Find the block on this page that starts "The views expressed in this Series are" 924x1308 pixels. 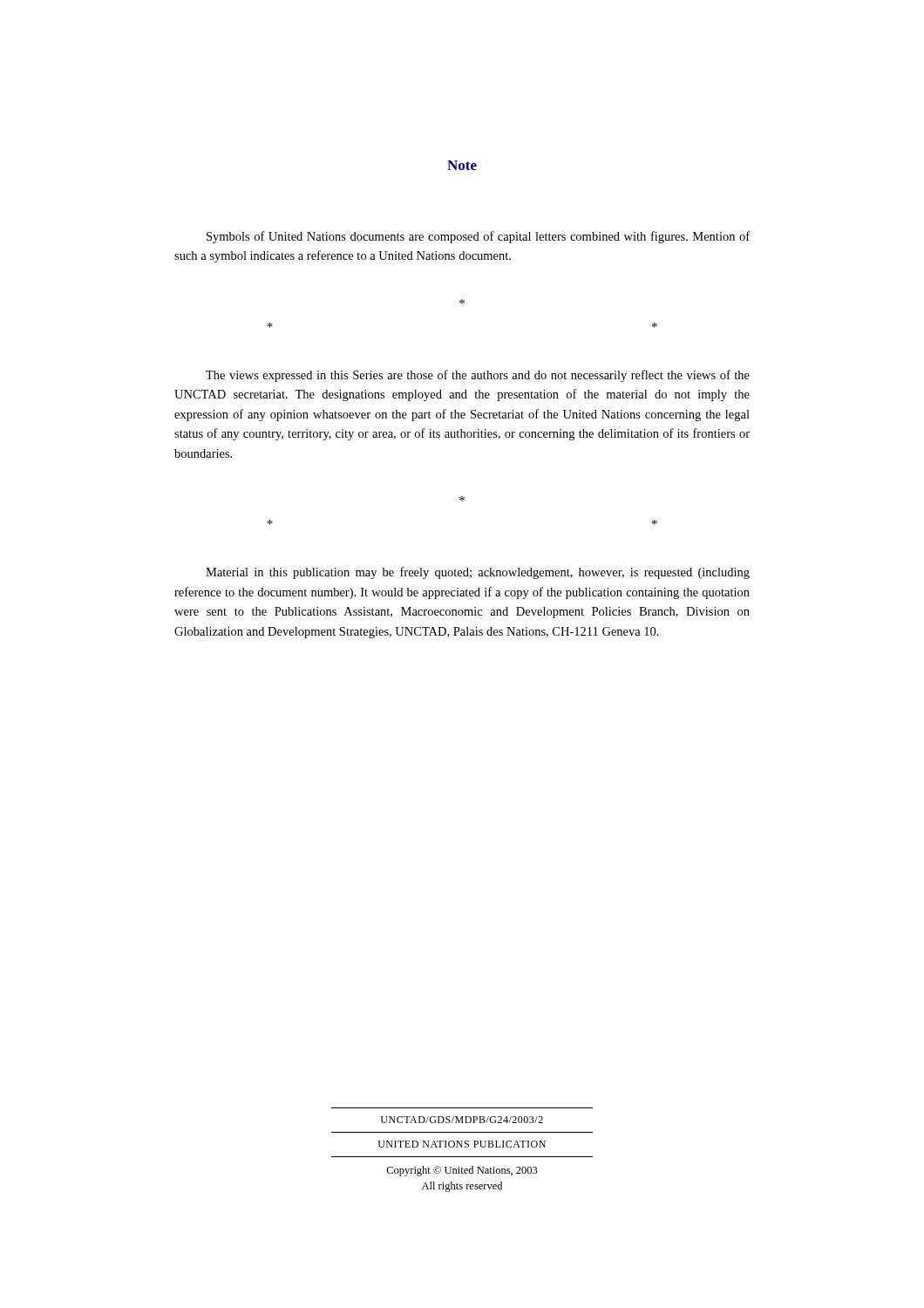[x=462, y=414]
